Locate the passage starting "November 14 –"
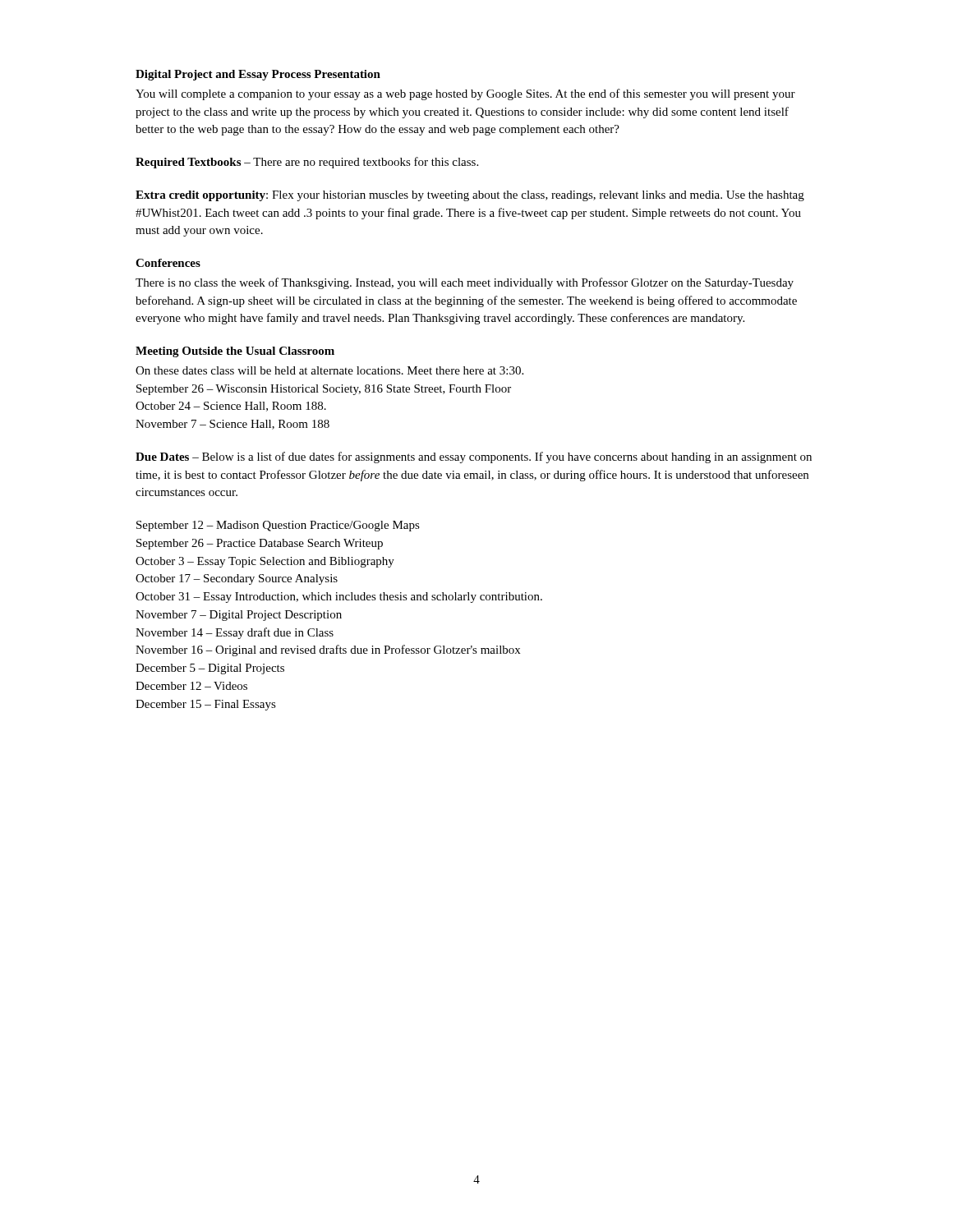Screen dimensions: 1232x953 click(235, 633)
